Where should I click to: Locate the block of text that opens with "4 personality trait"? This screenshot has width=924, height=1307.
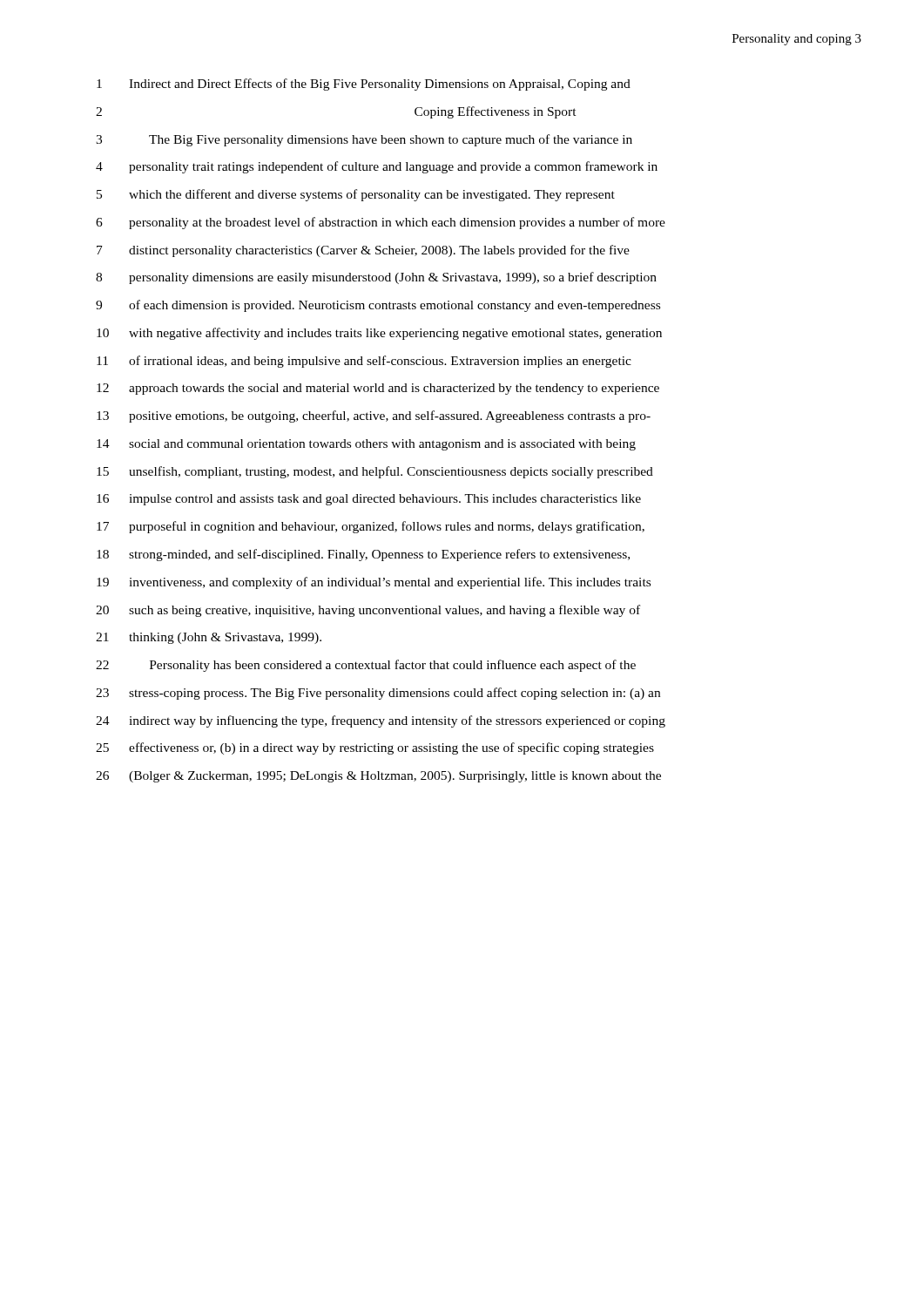click(x=479, y=167)
